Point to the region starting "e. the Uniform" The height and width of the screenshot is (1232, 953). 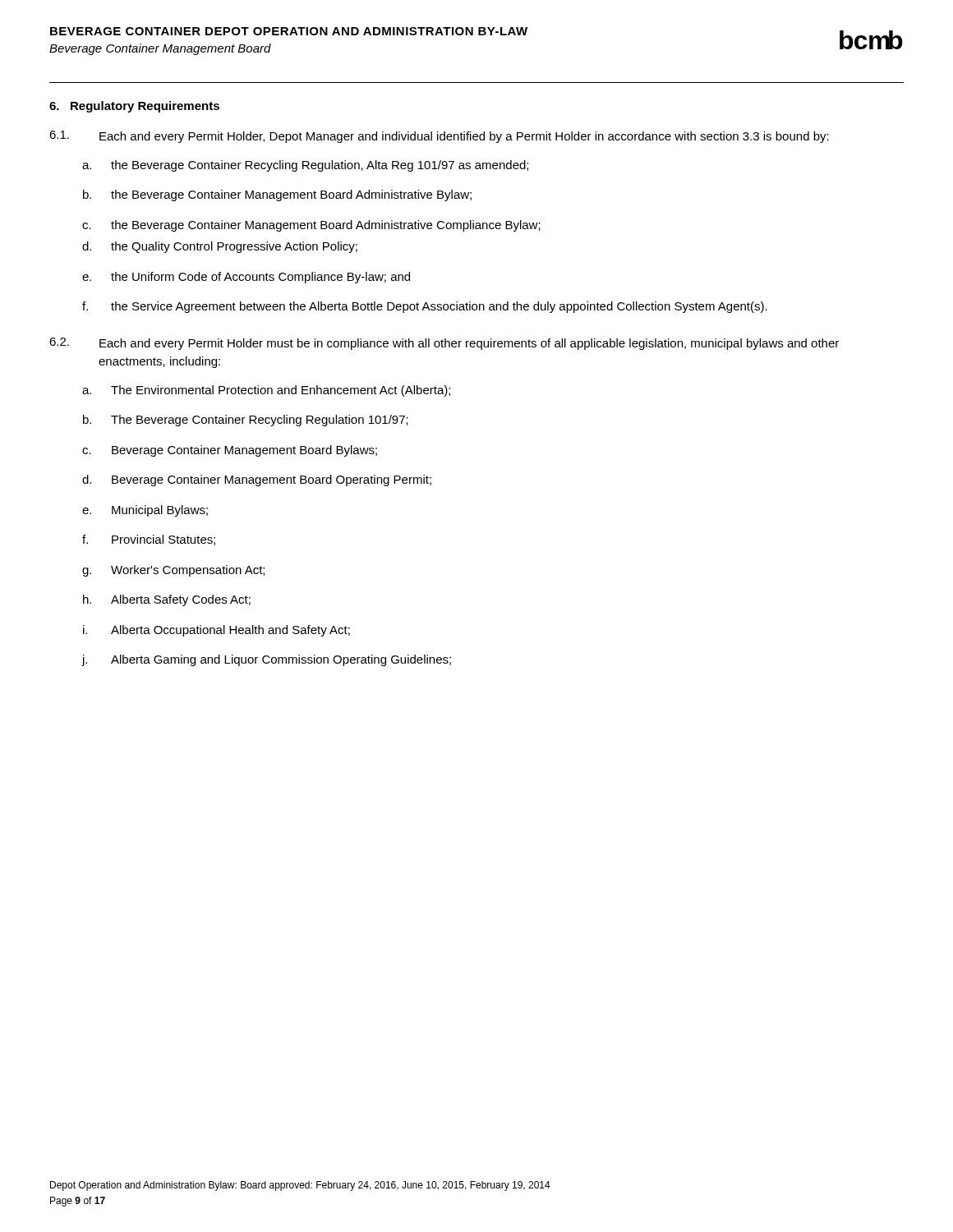click(x=246, y=278)
